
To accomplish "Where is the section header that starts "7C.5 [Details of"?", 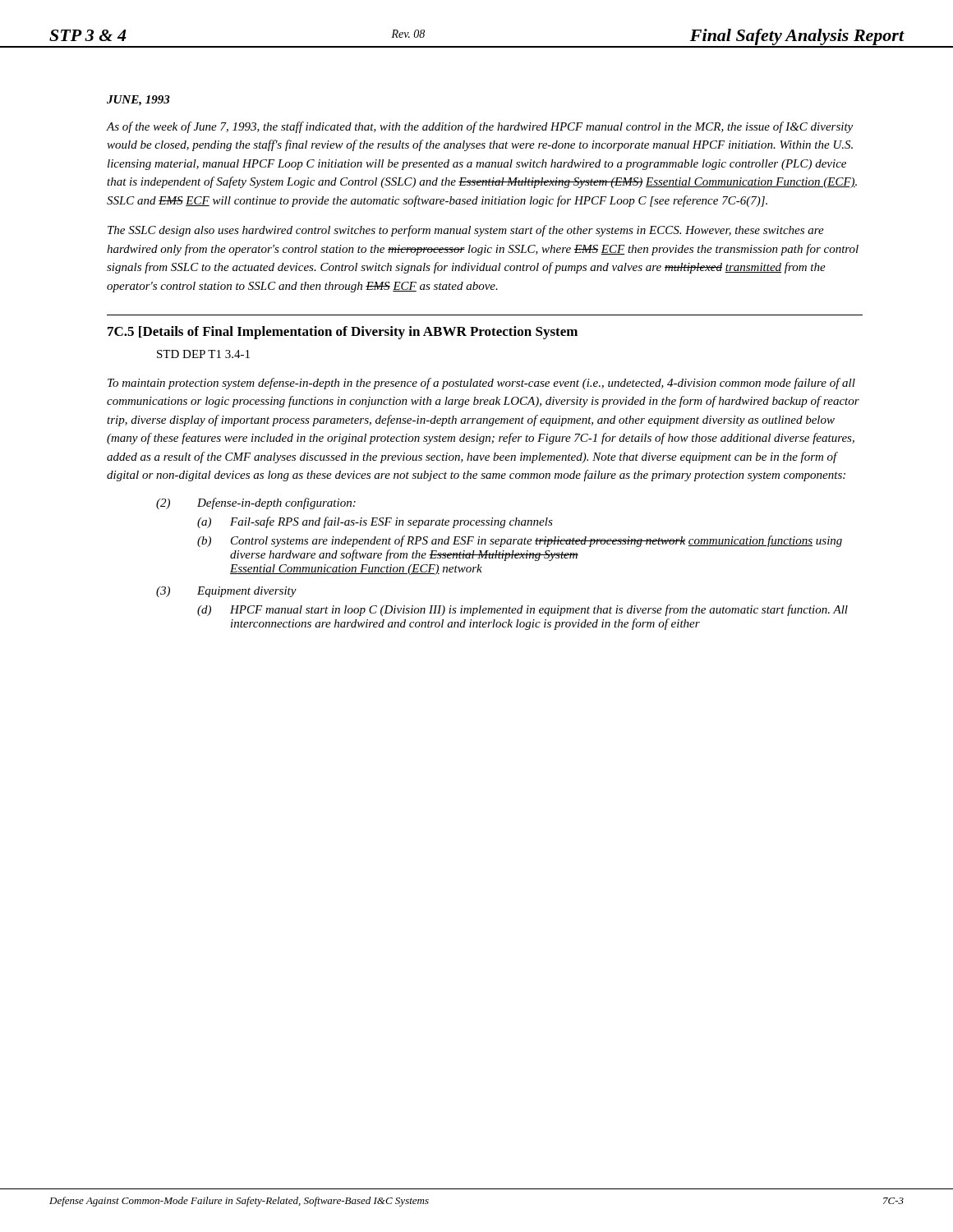I will pos(485,327).
